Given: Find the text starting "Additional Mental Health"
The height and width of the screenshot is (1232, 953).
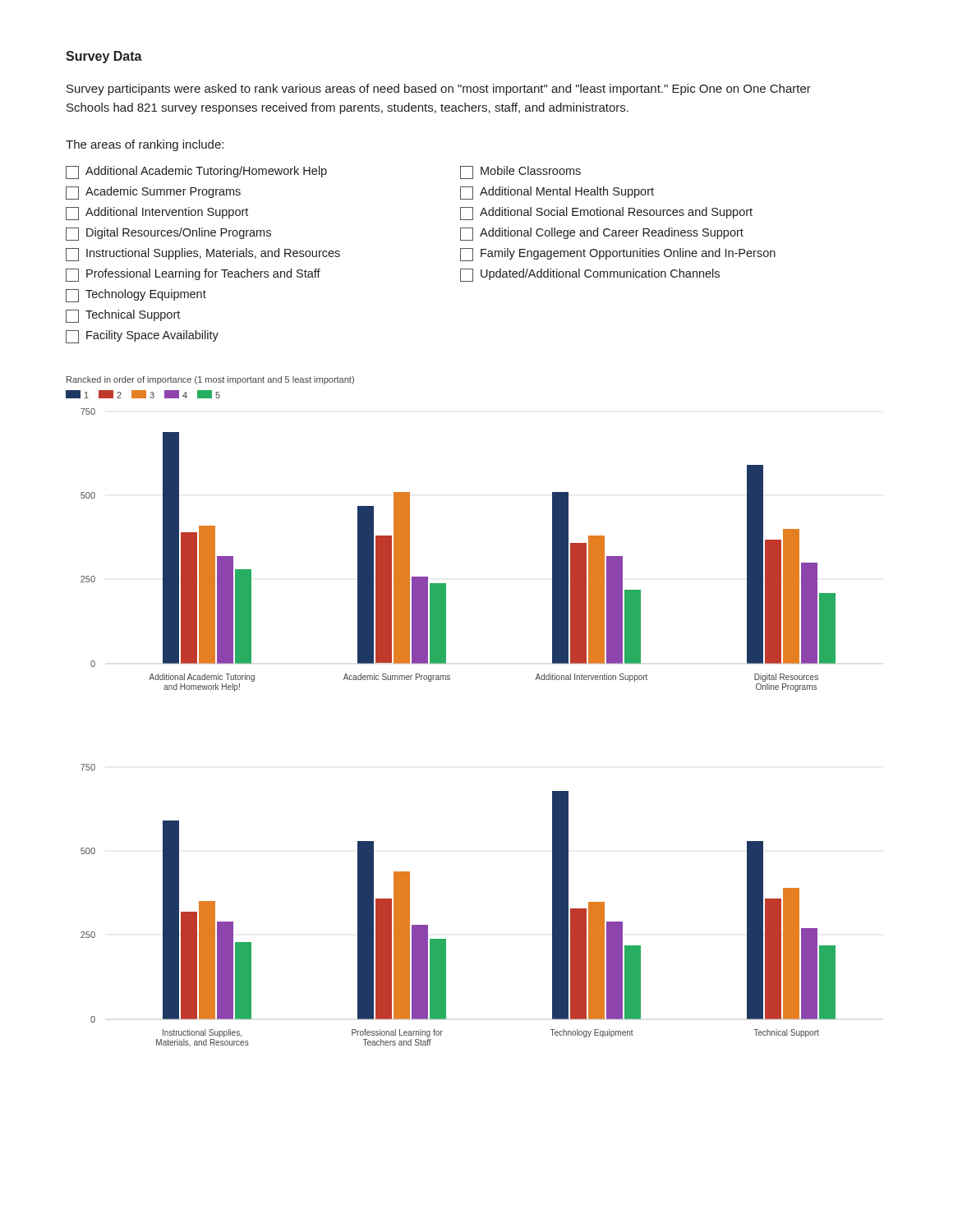Looking at the screenshot, I should tap(557, 192).
